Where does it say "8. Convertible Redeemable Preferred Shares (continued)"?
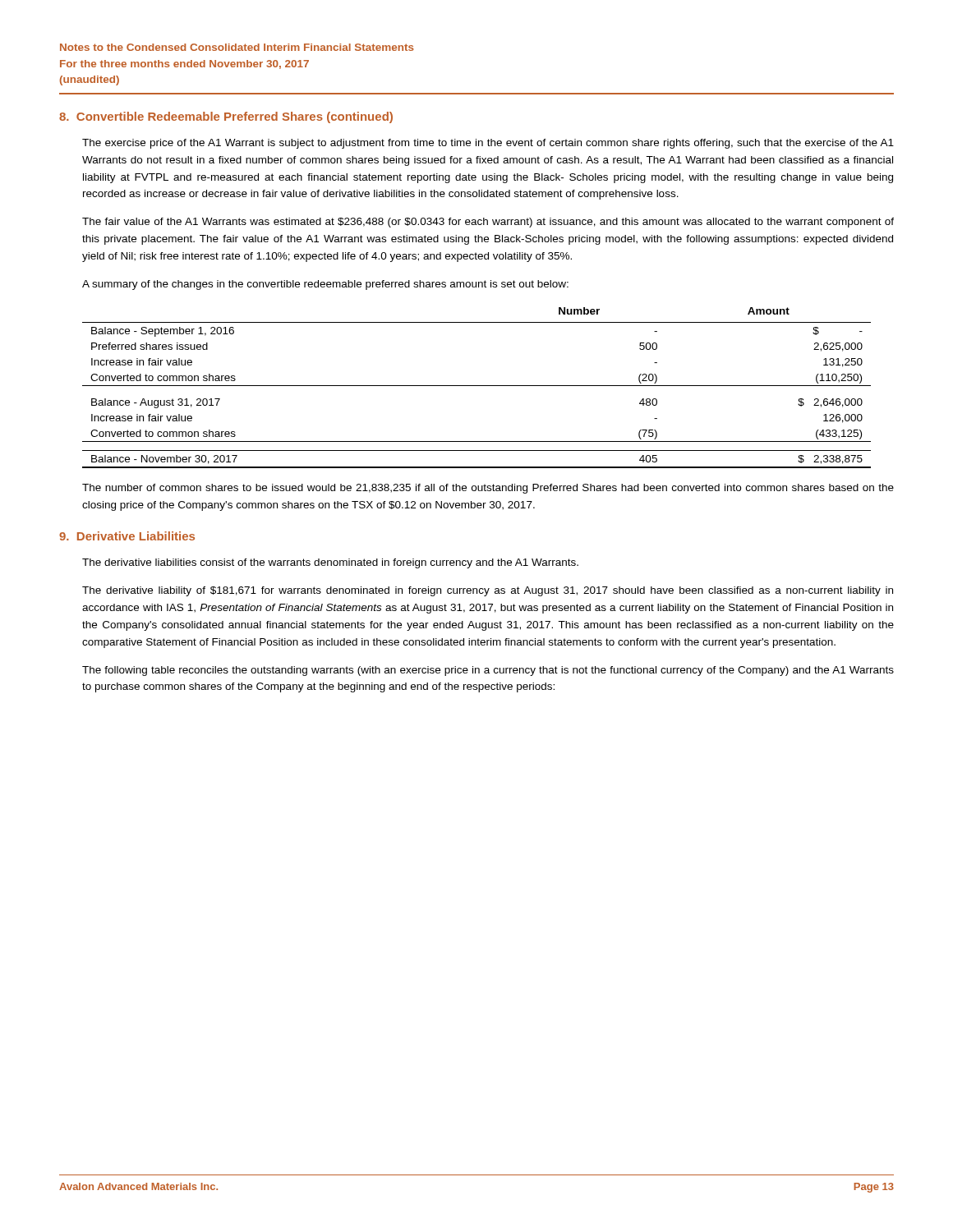Image resolution: width=953 pixels, height=1232 pixels. 226,116
